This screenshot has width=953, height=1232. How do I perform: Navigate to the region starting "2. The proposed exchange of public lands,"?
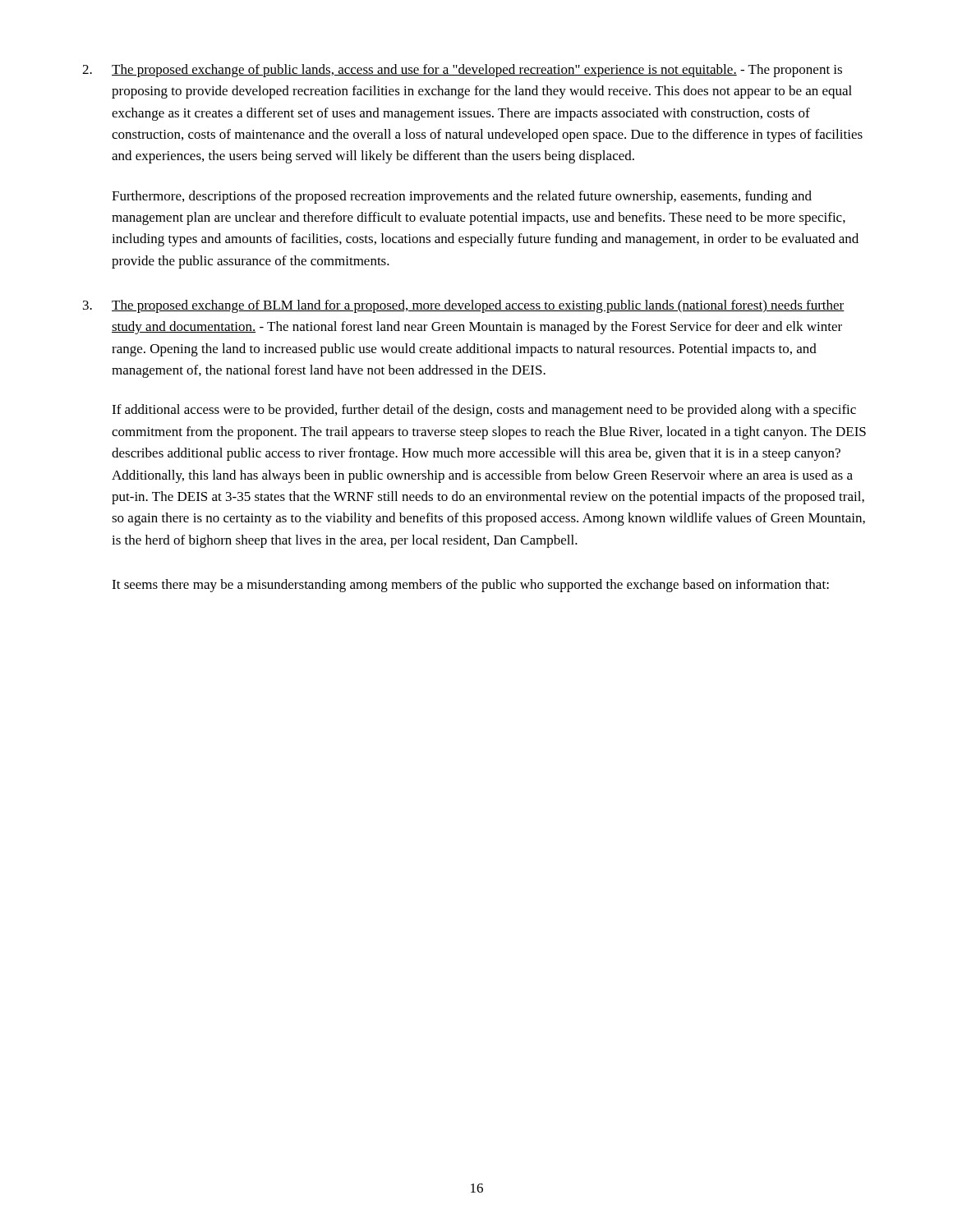(x=476, y=113)
